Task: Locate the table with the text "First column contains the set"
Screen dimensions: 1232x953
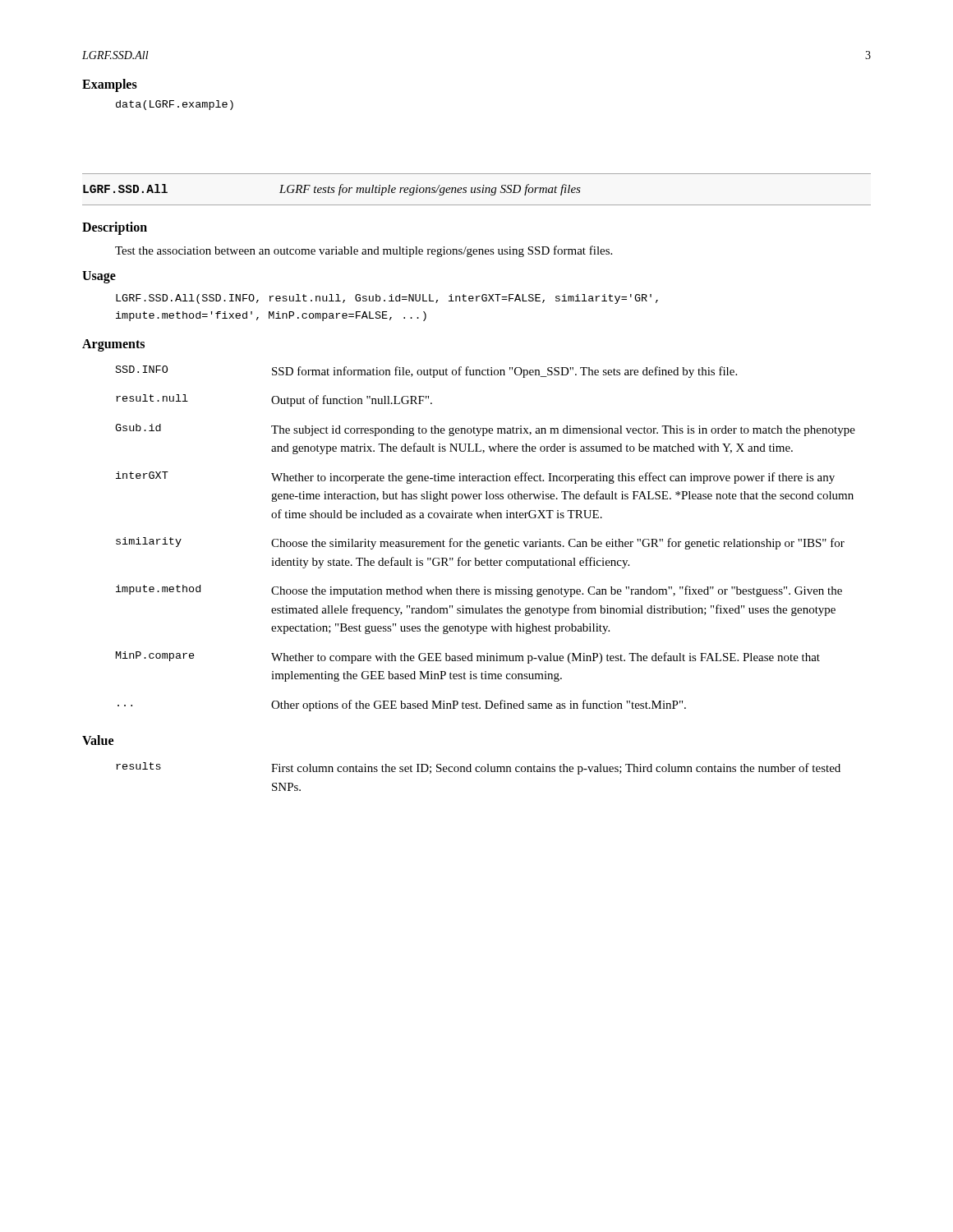Action: pyautogui.click(x=476, y=779)
